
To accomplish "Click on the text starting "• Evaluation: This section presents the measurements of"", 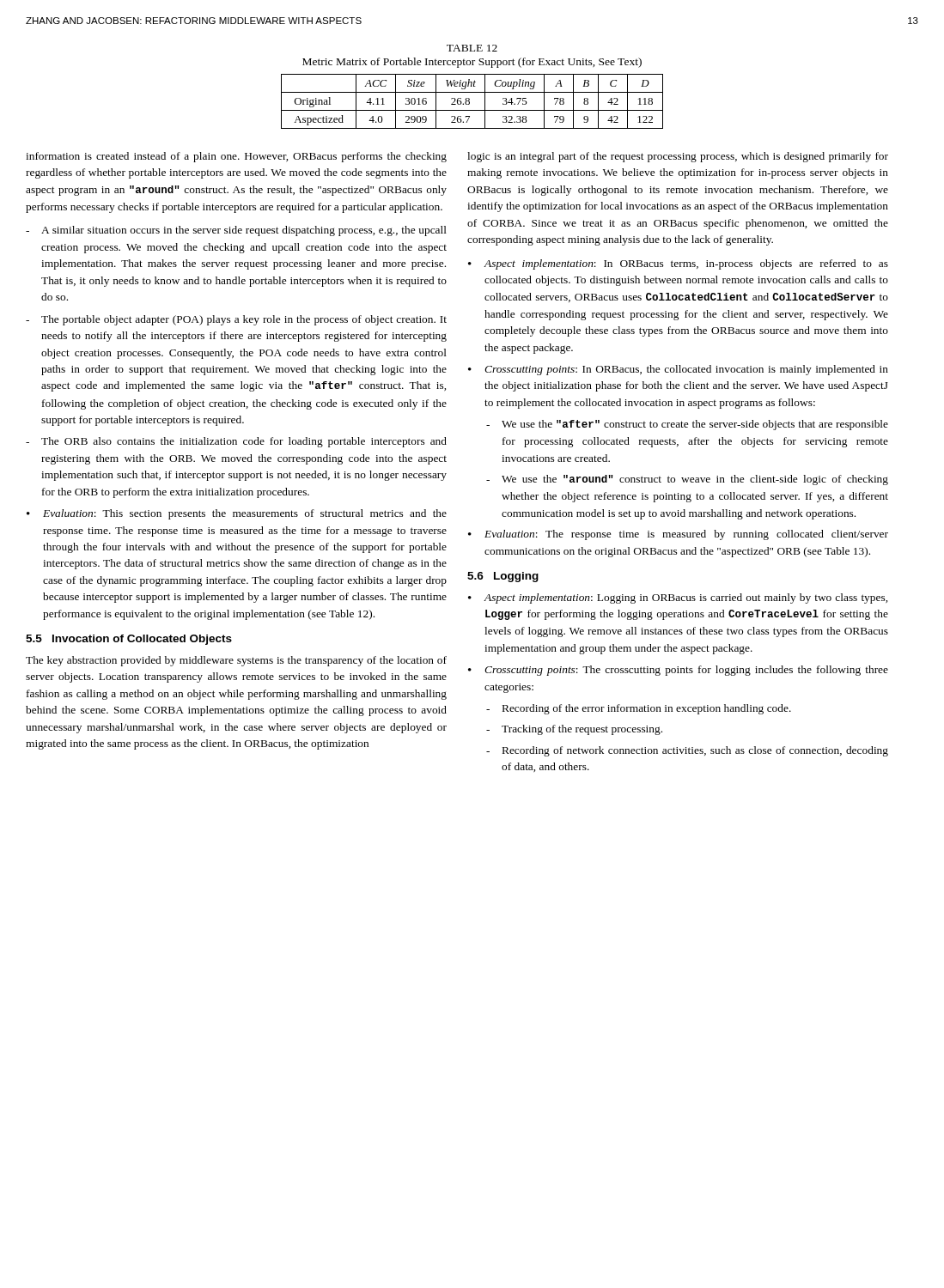I will pos(236,563).
